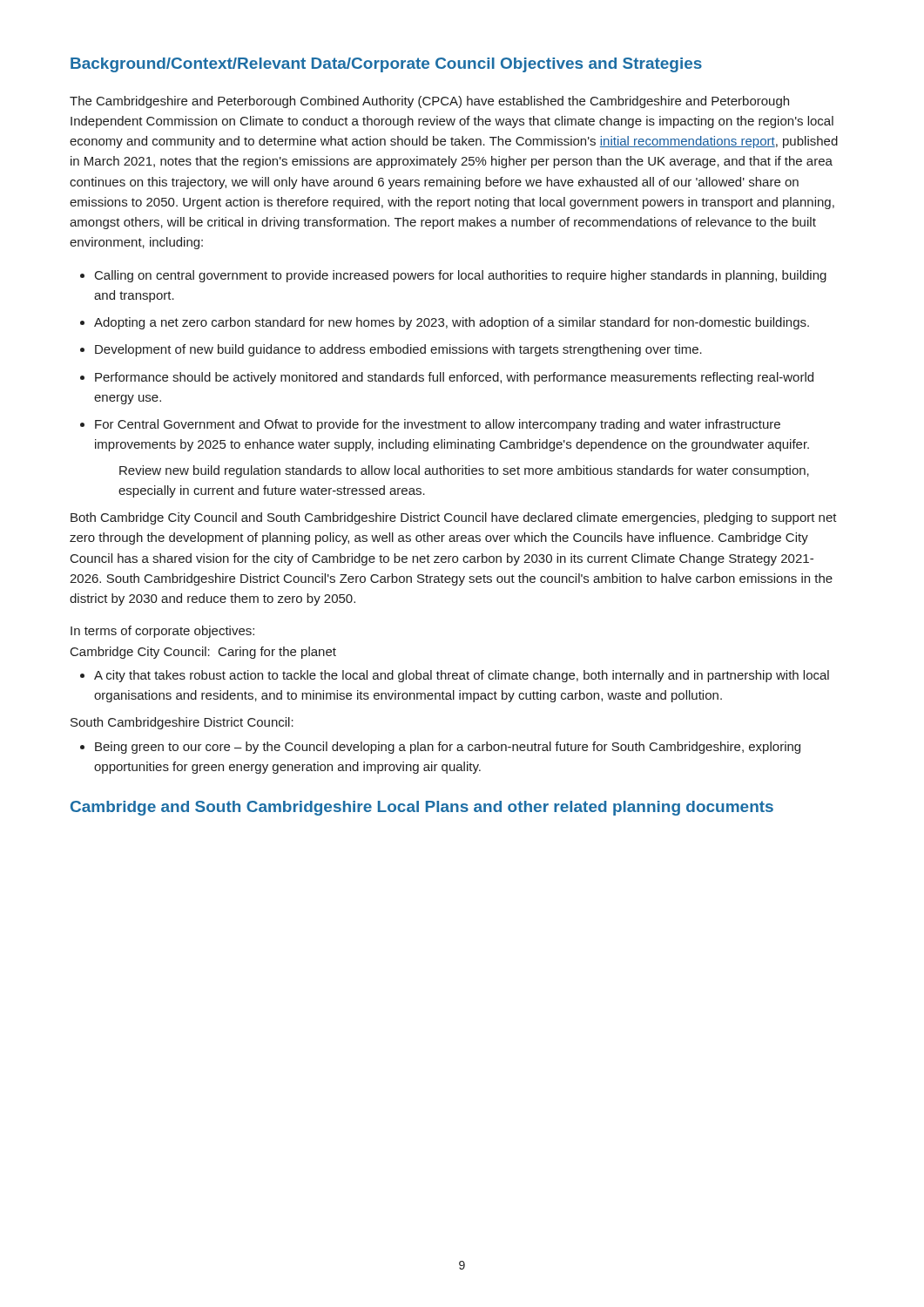Image resolution: width=924 pixels, height=1307 pixels.
Task: Locate the text starting "Both Cambridge City Council and South Cambridgeshire District"
Action: click(453, 558)
